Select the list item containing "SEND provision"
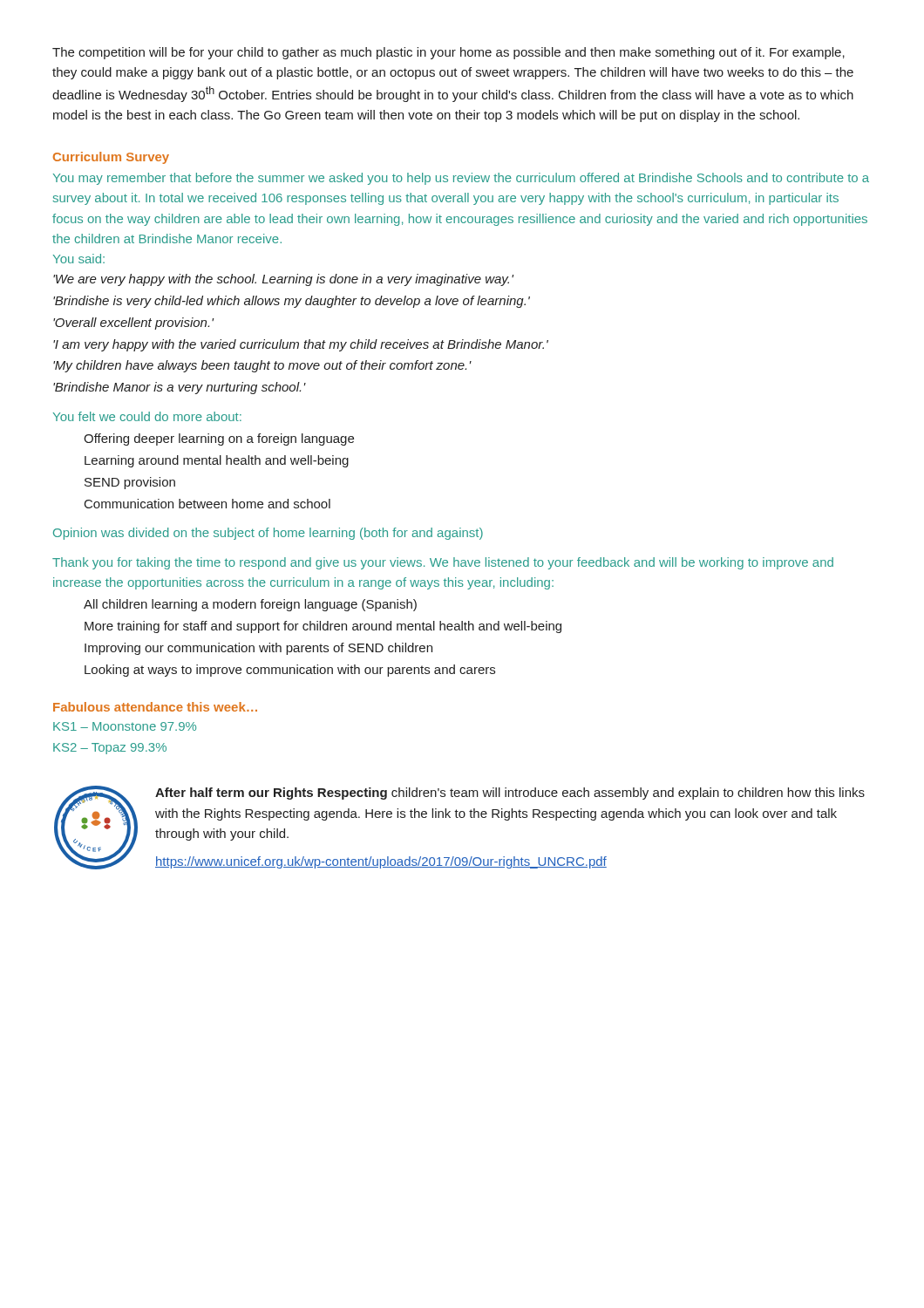This screenshot has width=924, height=1308. (x=130, y=482)
